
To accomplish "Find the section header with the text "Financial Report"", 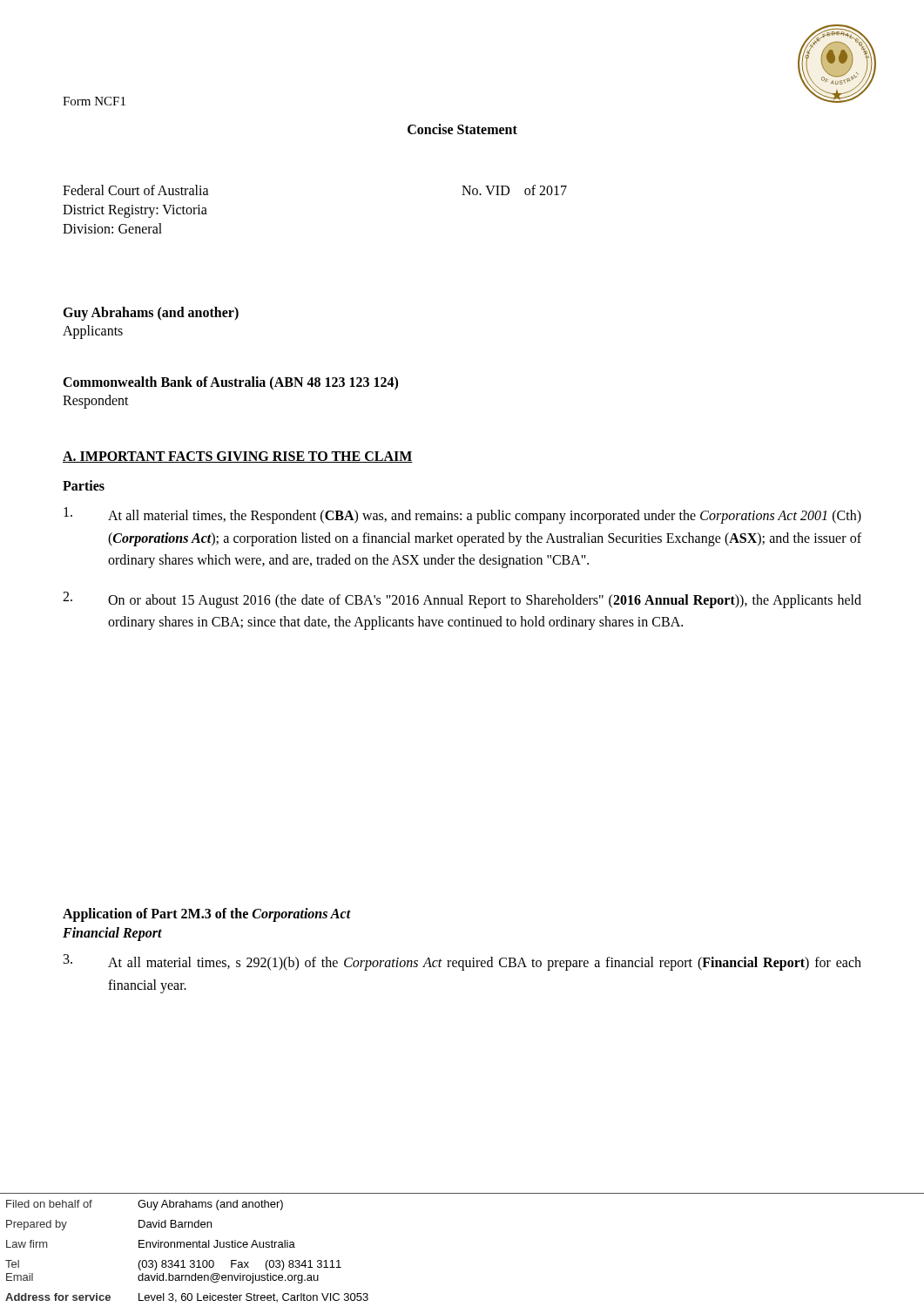I will [112, 933].
